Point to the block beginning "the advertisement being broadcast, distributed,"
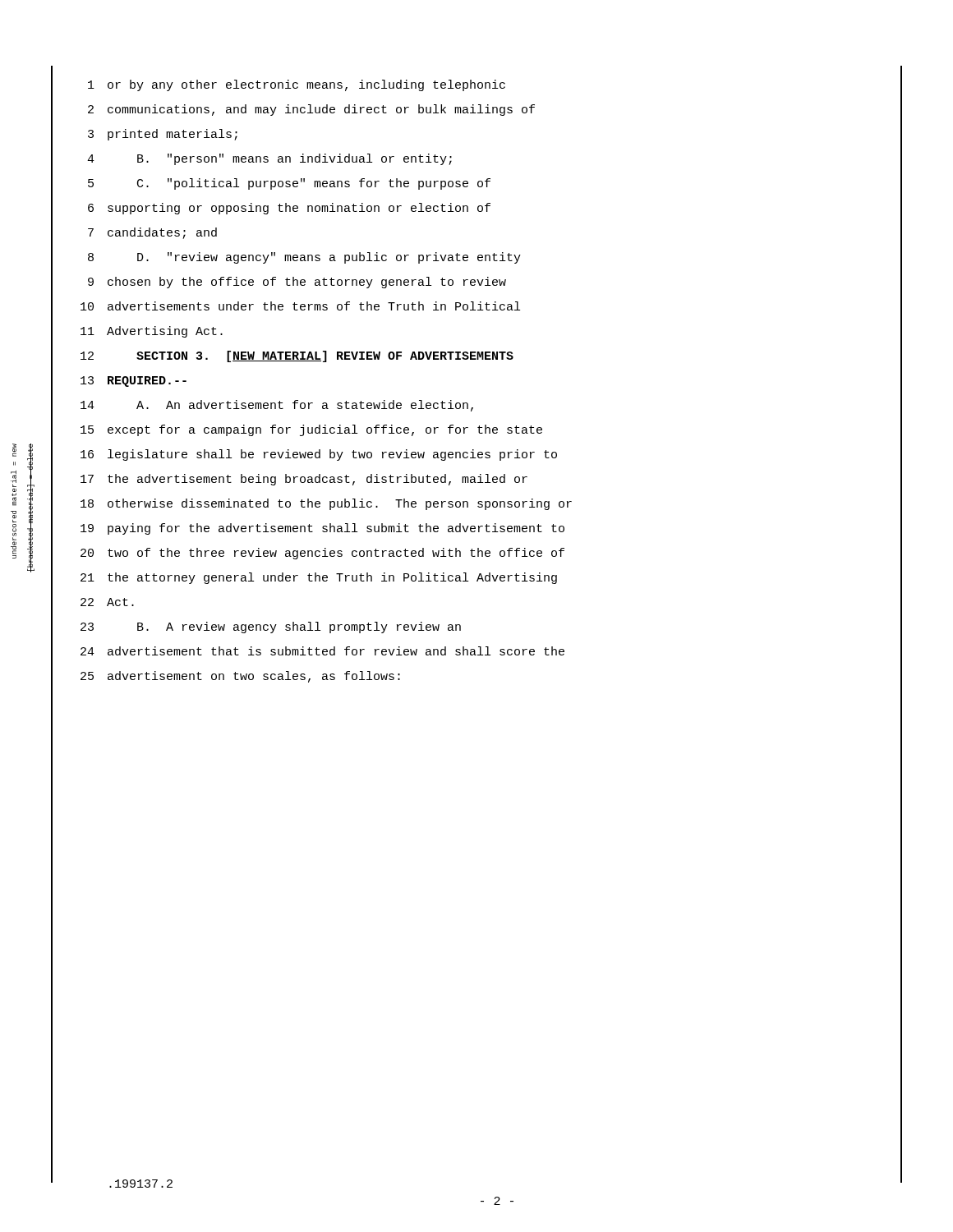This screenshot has width=953, height=1232. (x=318, y=480)
